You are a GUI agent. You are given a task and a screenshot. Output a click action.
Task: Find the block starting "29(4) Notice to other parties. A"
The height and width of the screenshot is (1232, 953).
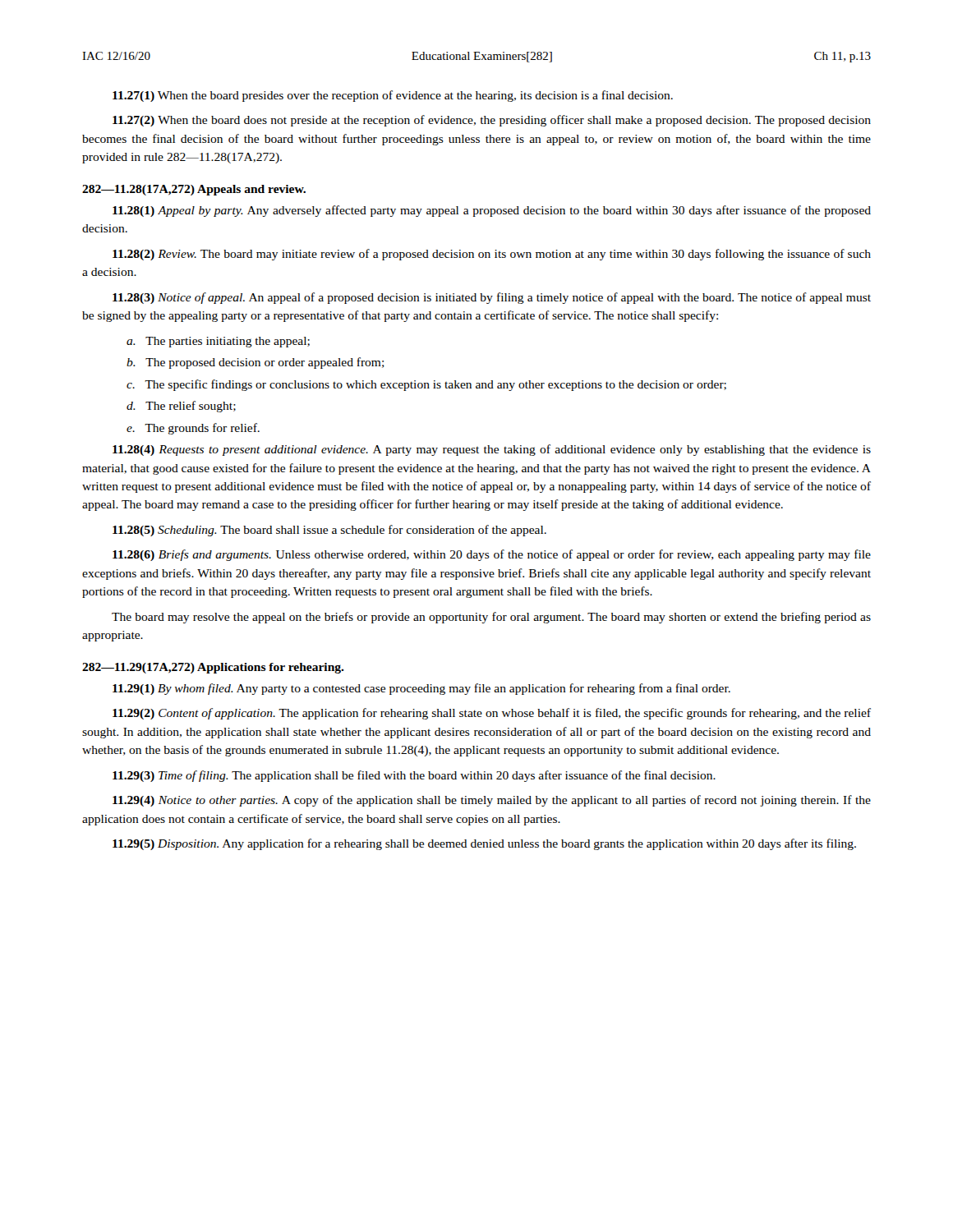[476, 809]
